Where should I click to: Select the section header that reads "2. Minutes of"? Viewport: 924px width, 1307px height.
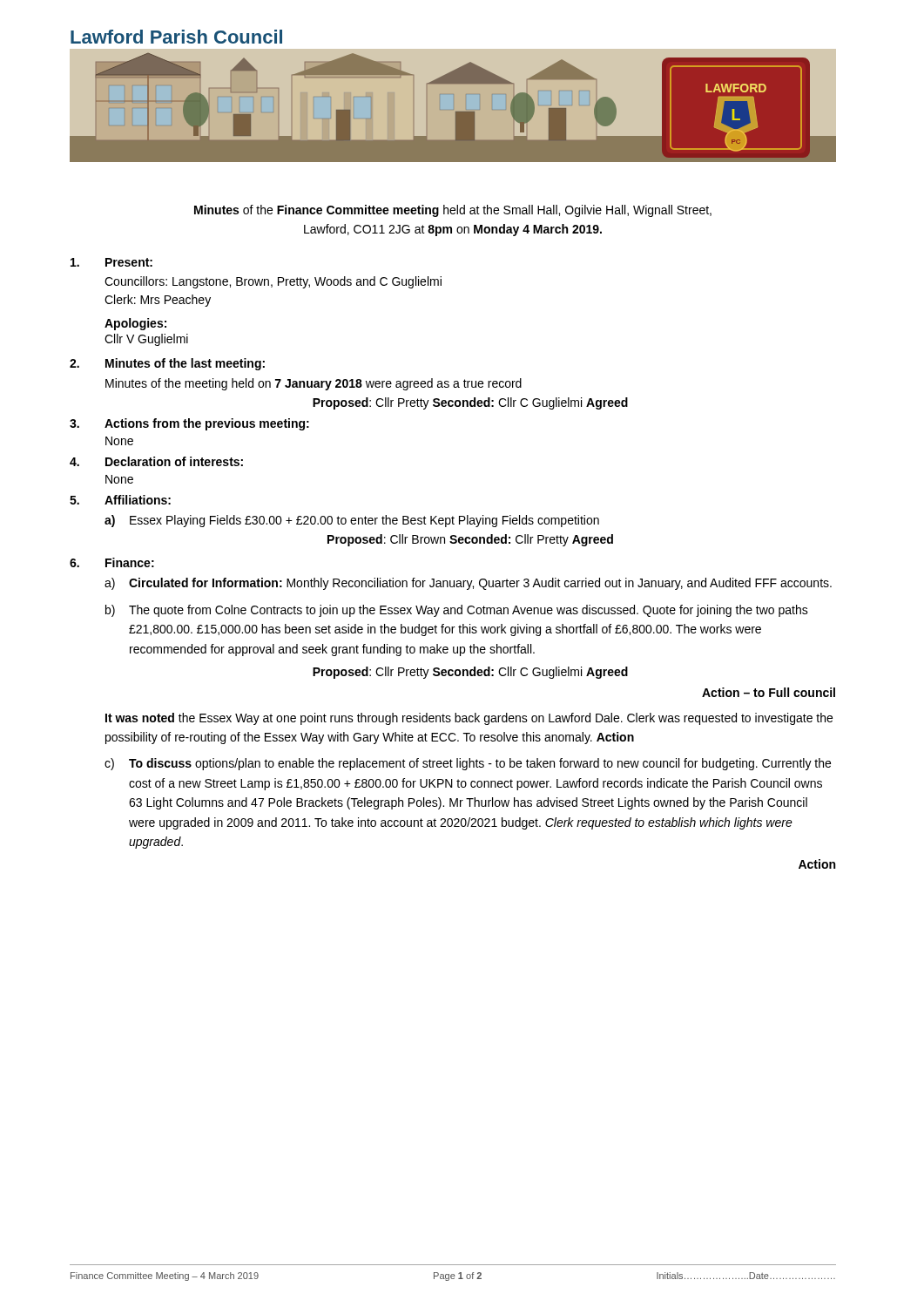coord(168,363)
